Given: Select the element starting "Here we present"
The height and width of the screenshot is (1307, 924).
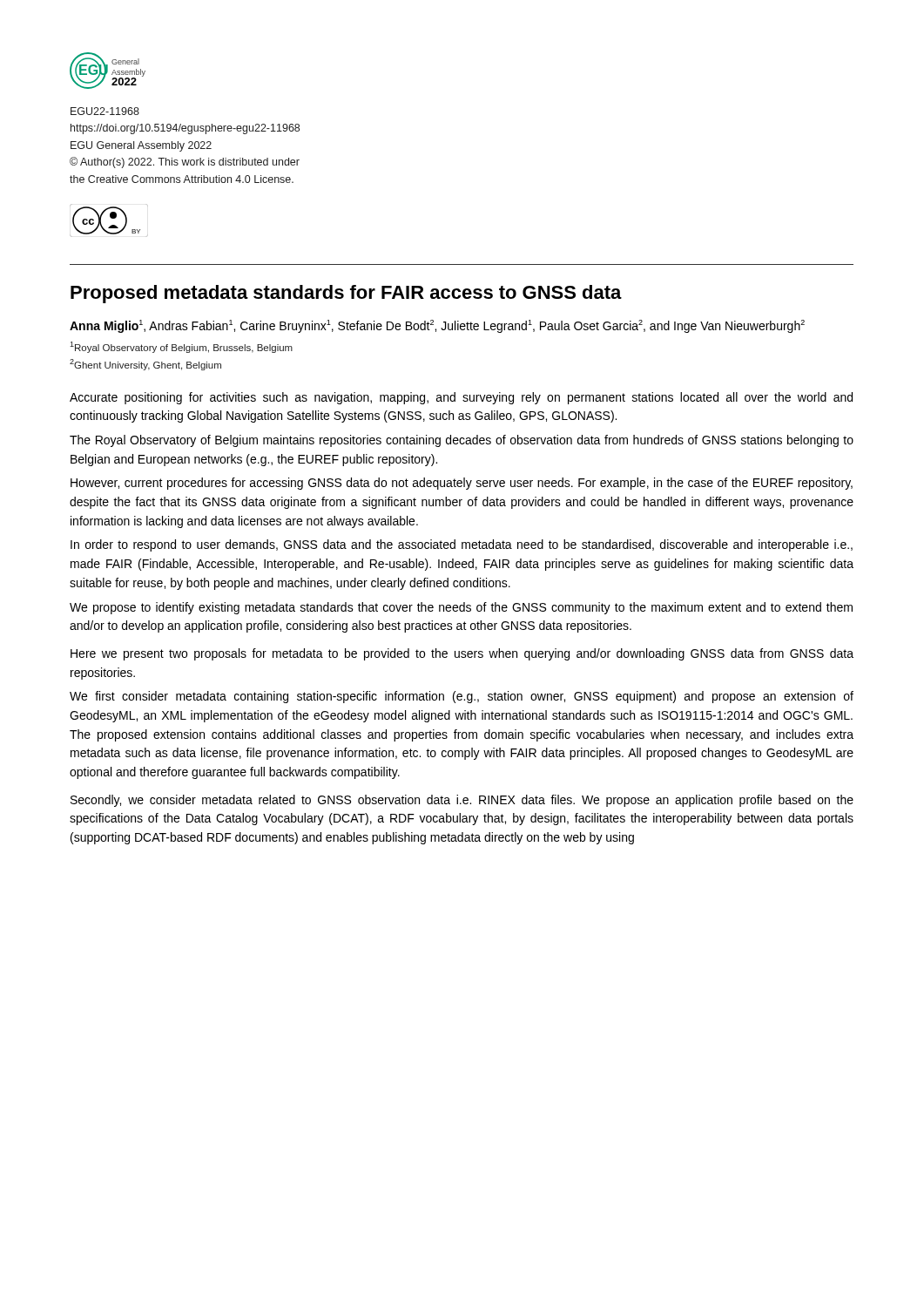Looking at the screenshot, I should (x=462, y=713).
